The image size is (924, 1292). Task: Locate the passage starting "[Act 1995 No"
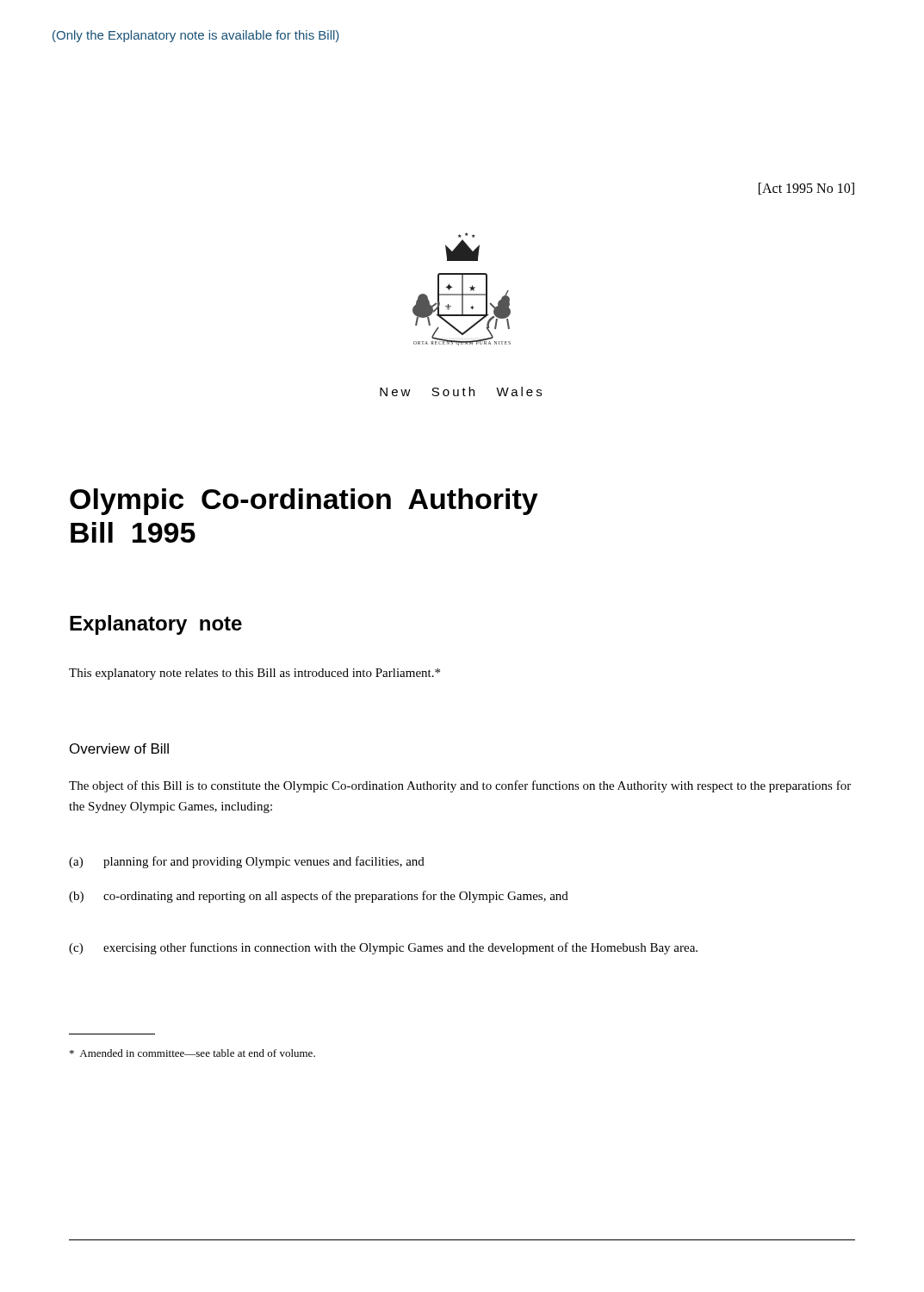click(x=806, y=188)
